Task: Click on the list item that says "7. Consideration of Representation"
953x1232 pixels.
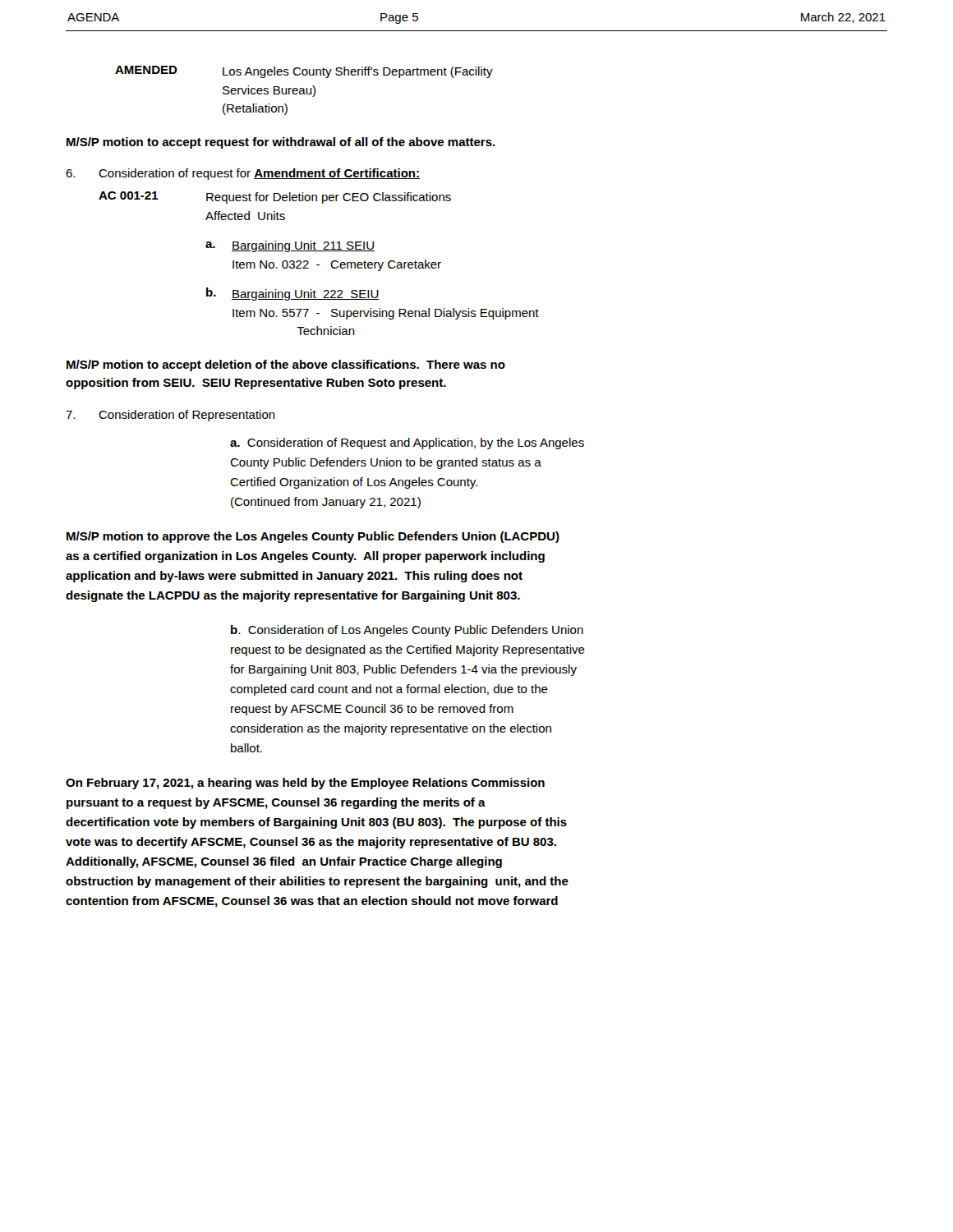Action: 171,414
